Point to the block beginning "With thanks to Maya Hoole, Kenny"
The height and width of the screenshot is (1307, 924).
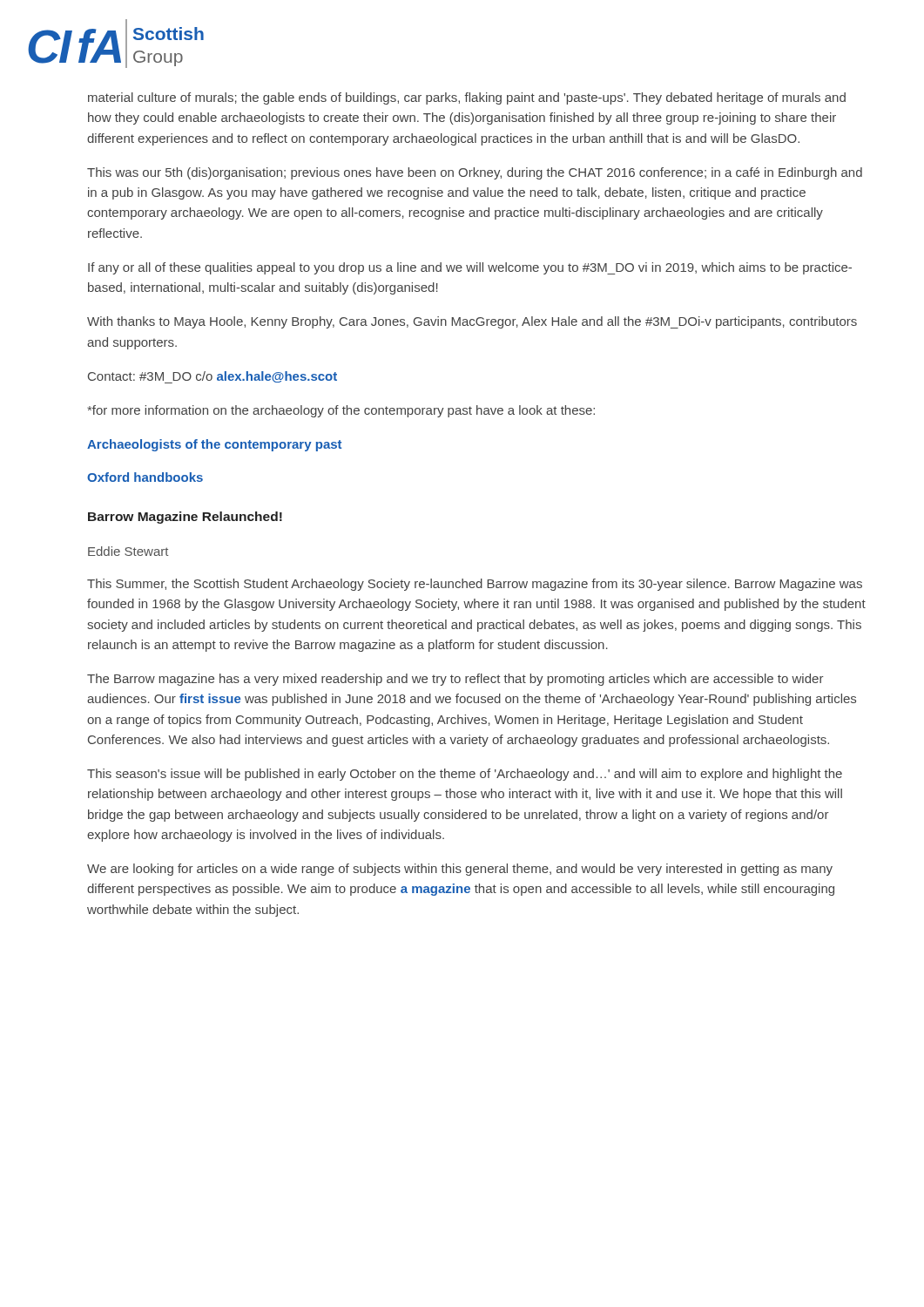479,332
